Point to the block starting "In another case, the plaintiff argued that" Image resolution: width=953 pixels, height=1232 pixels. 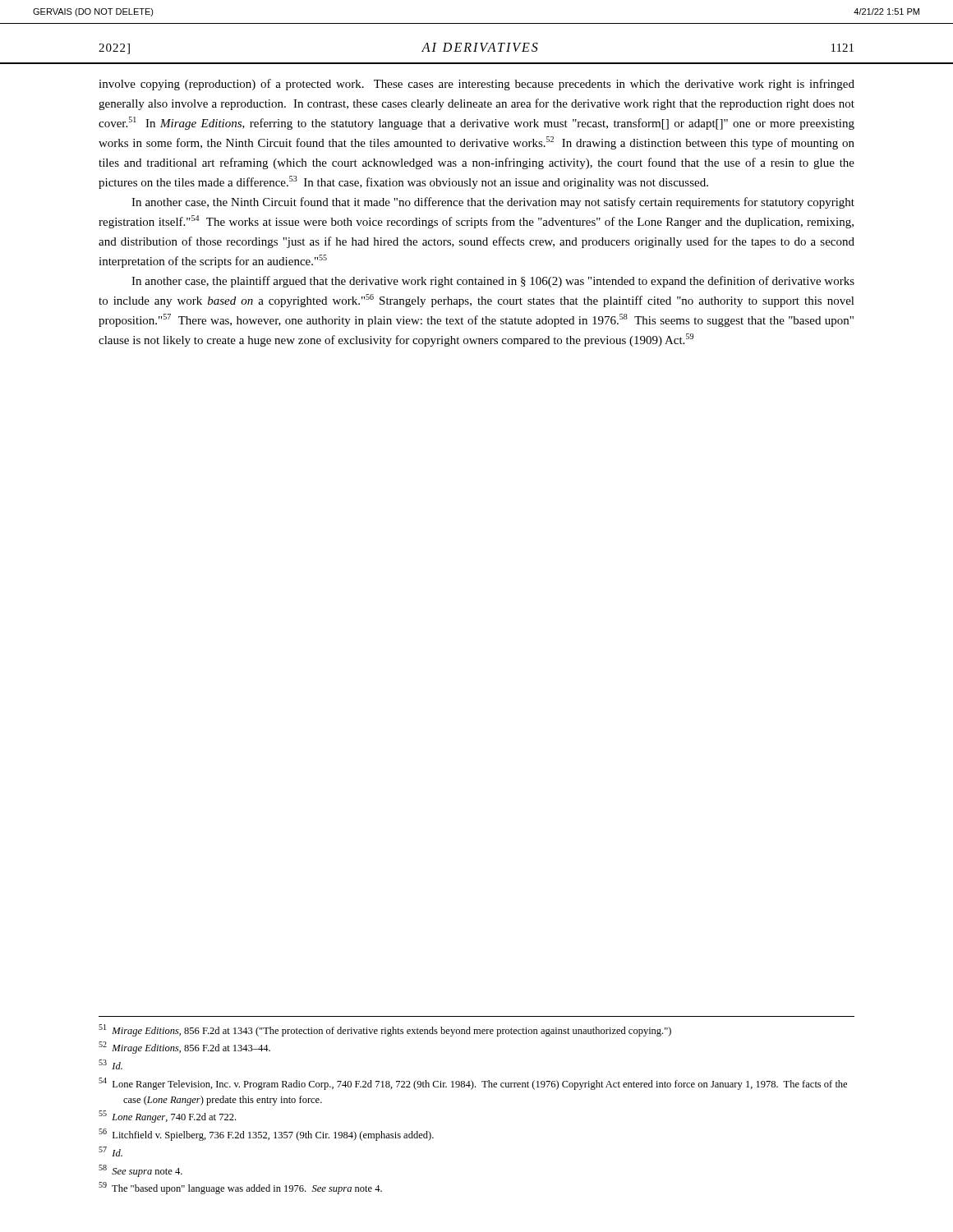[x=476, y=310]
